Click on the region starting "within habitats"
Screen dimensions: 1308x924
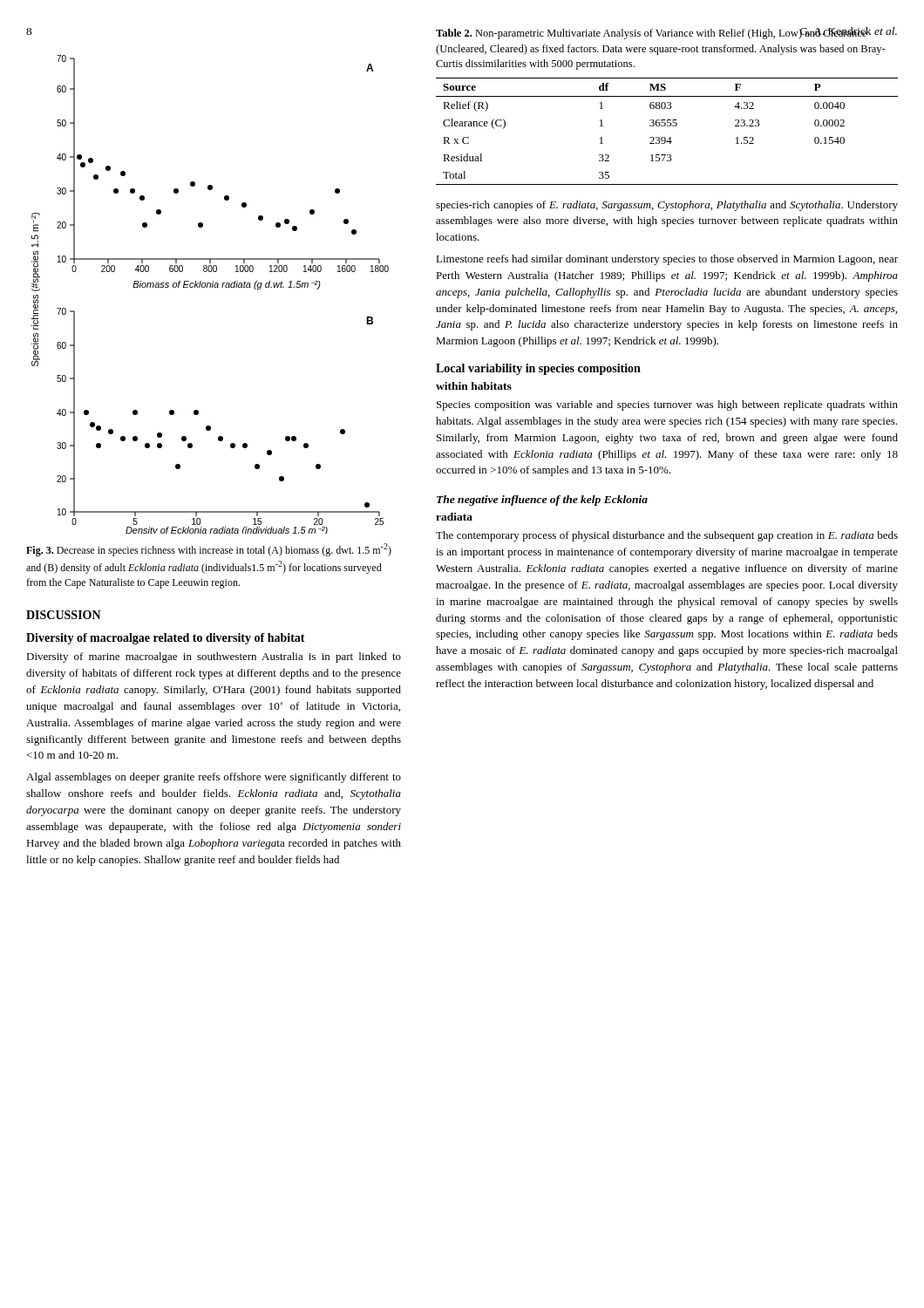474,386
